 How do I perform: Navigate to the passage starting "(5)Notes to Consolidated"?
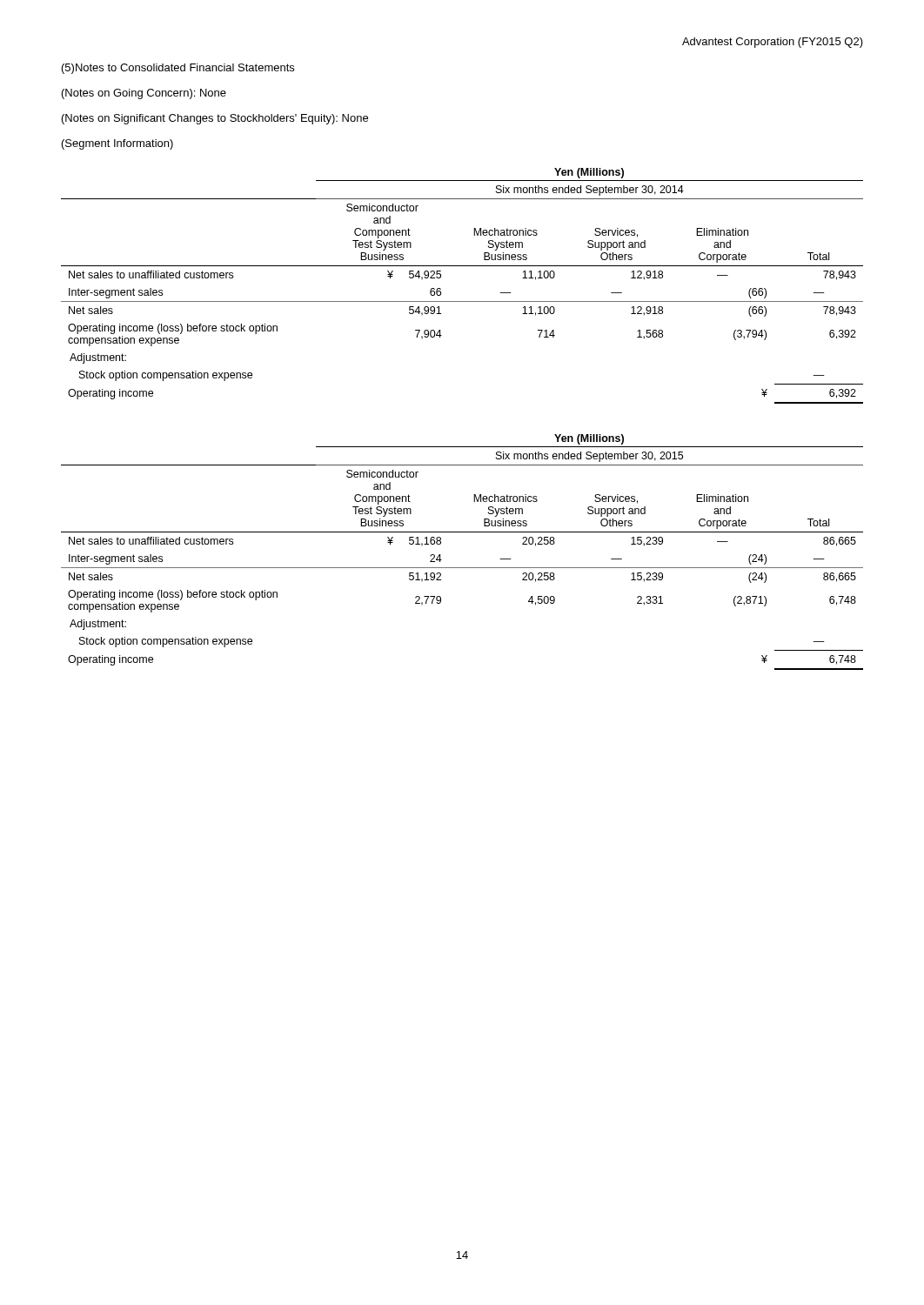(x=178, y=67)
